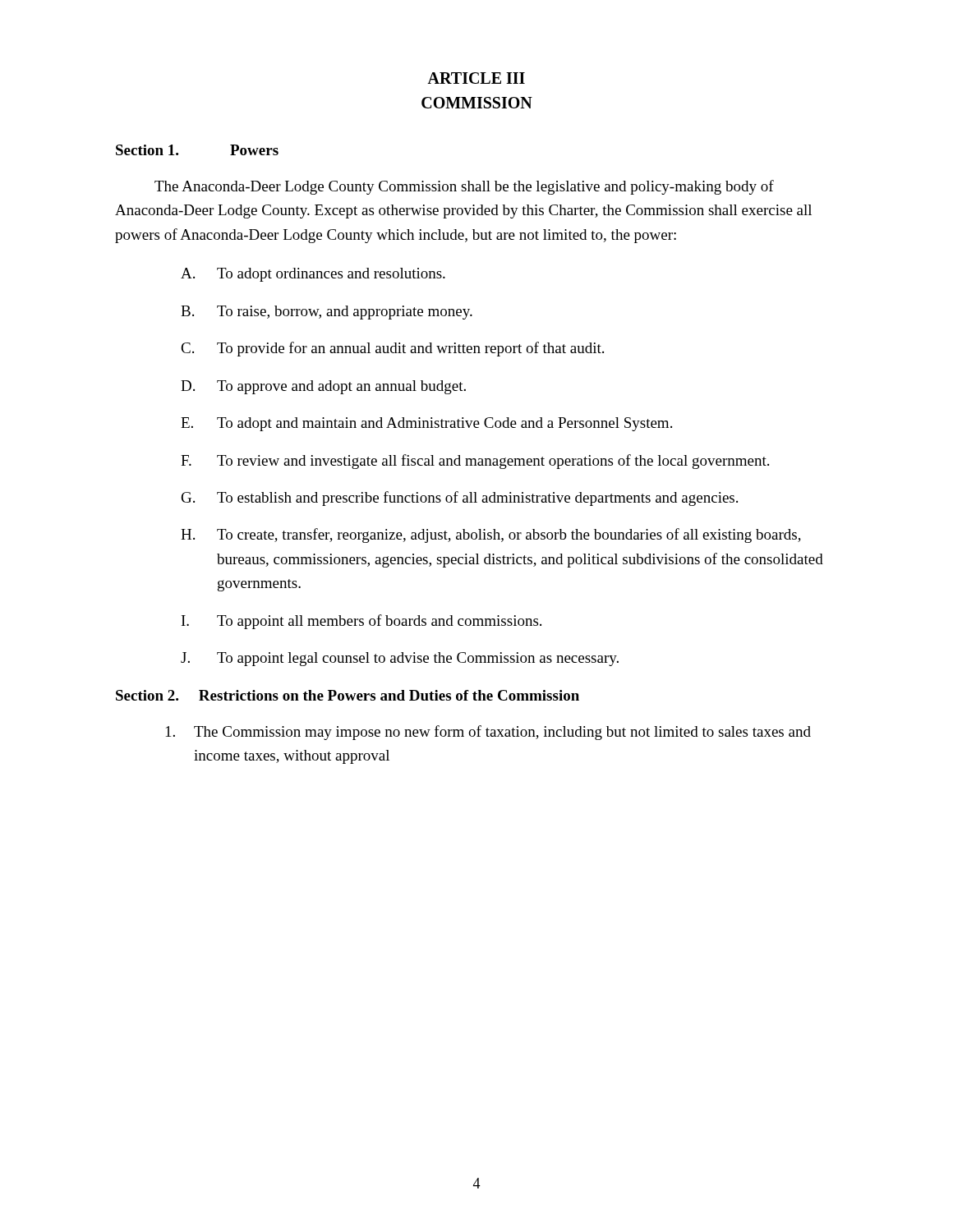
Task: Navigate to the block starting "A. To adopt ordinances"
Action: tap(313, 275)
